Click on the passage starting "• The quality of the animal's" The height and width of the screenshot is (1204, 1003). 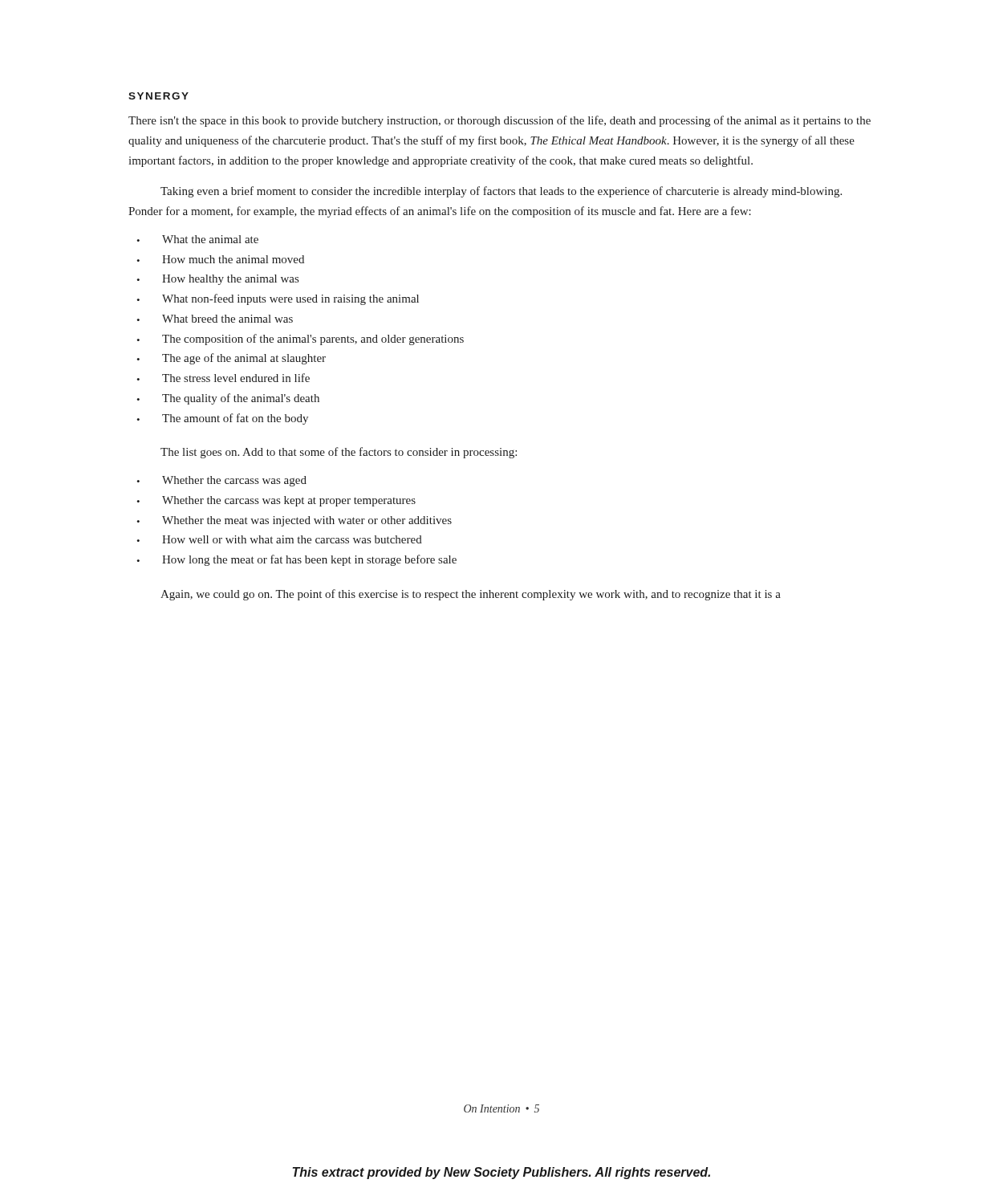pos(228,399)
